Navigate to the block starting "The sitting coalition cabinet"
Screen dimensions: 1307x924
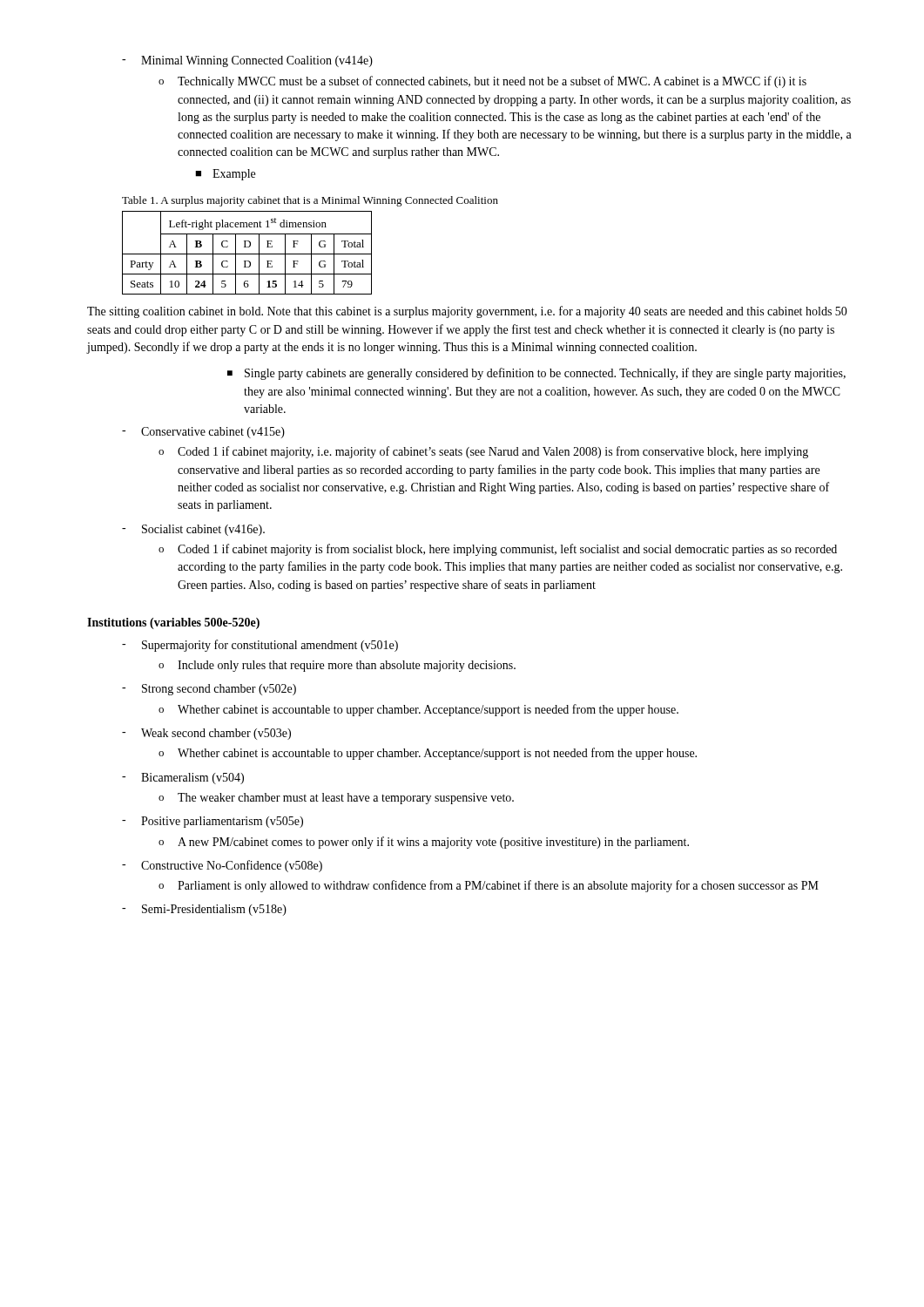point(467,330)
